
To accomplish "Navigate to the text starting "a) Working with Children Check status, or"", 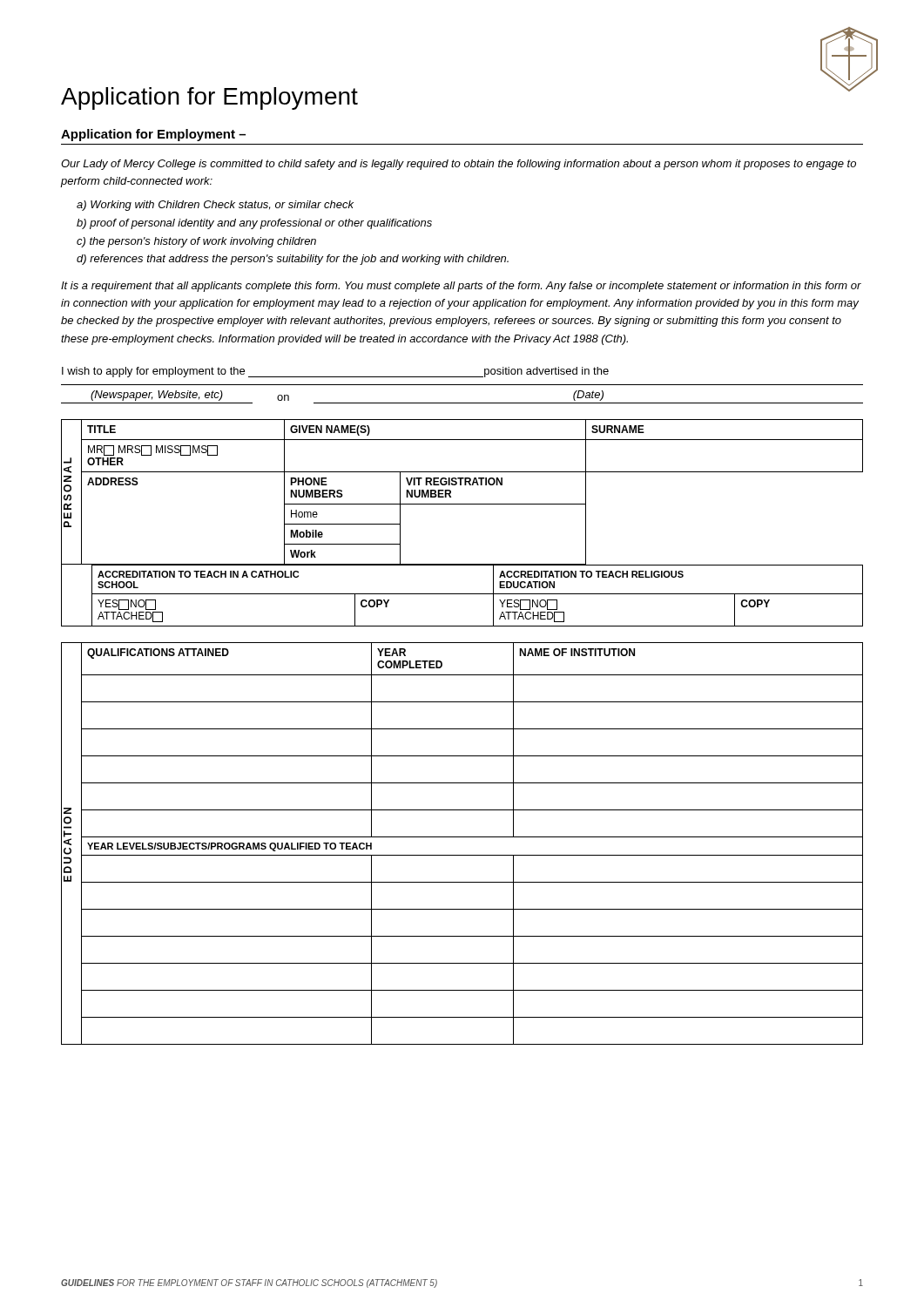I will pos(215,204).
